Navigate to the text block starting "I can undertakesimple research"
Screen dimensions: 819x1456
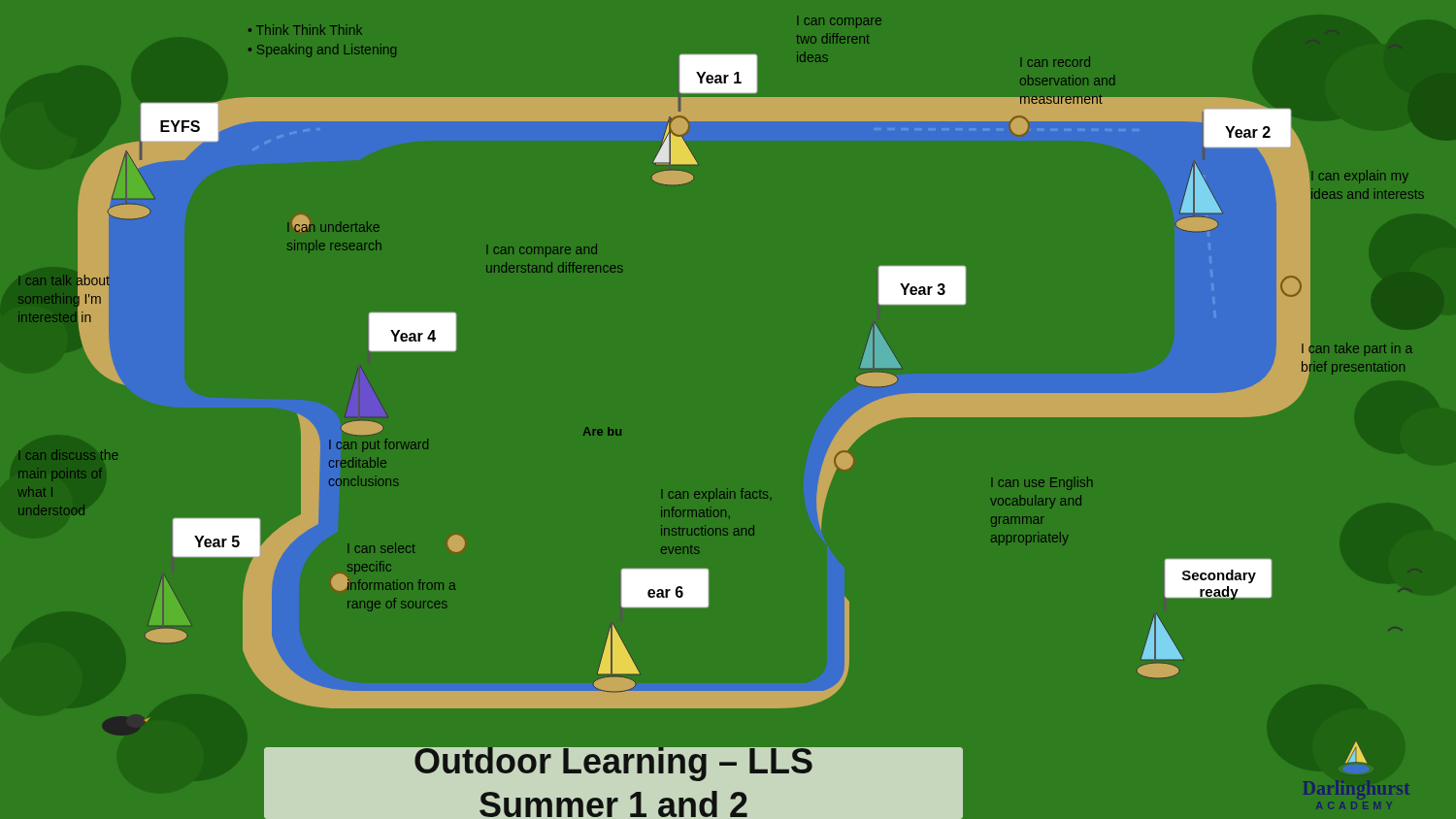tap(334, 236)
